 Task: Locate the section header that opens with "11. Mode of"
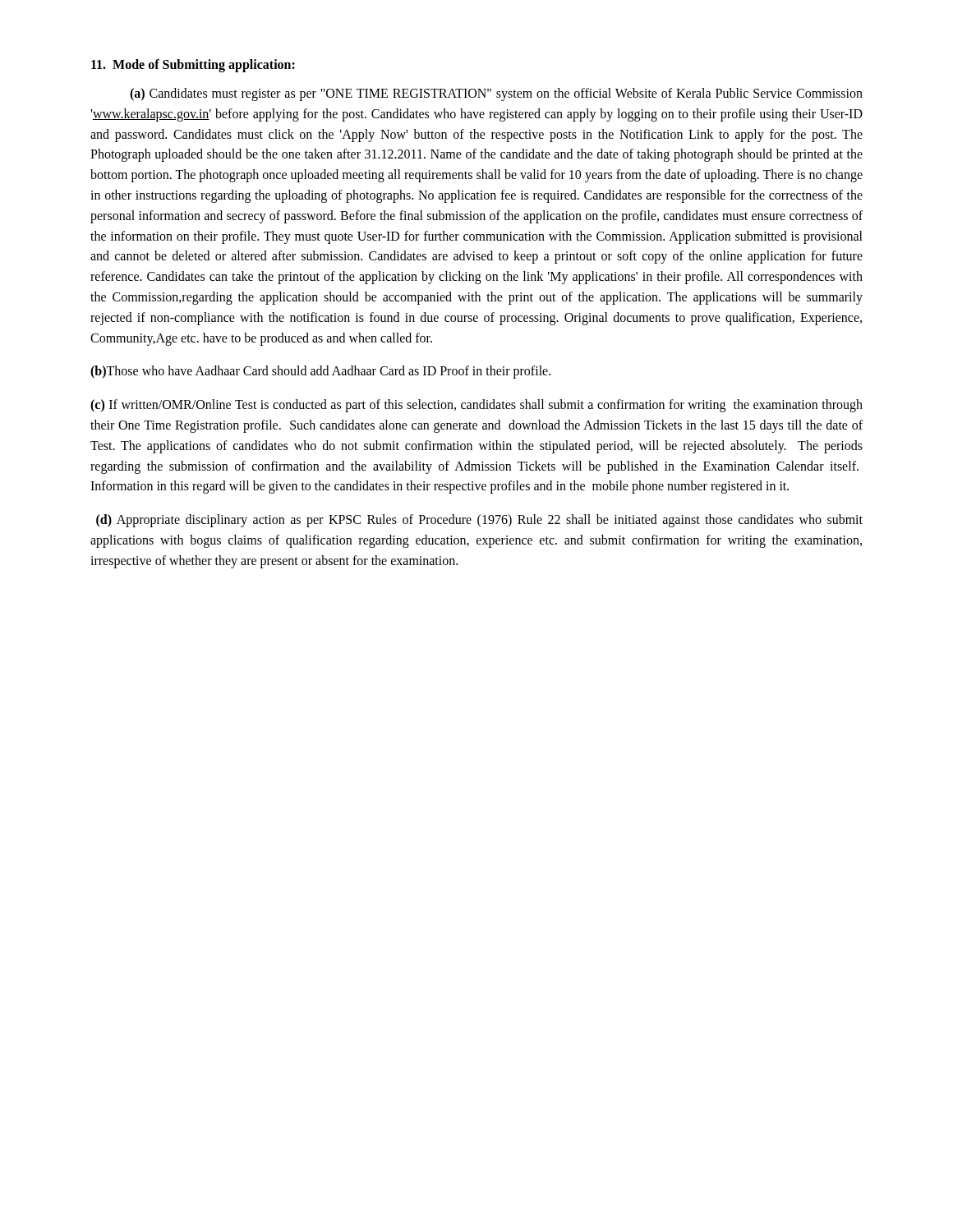click(193, 64)
